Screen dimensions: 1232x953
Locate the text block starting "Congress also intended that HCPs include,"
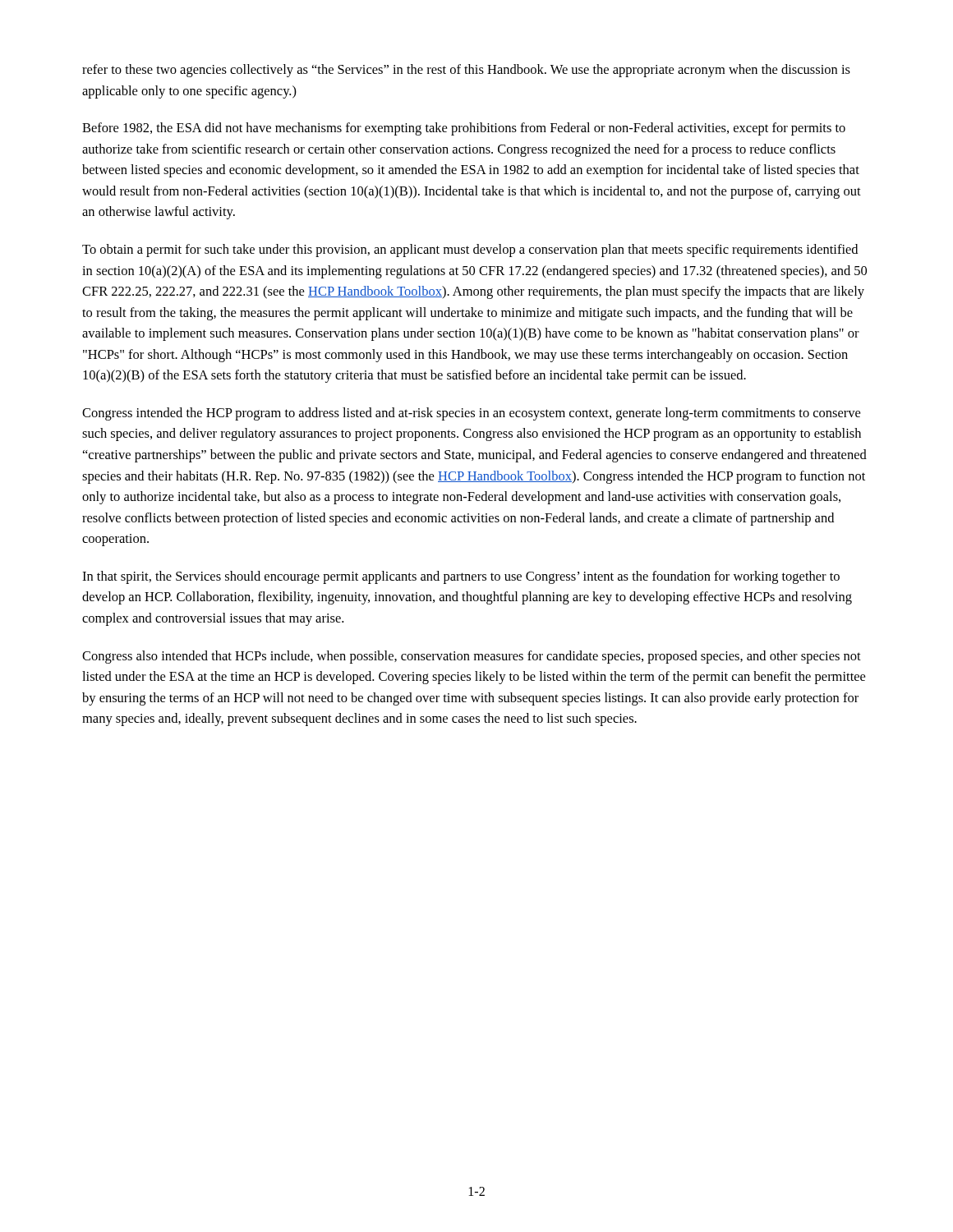point(476,687)
